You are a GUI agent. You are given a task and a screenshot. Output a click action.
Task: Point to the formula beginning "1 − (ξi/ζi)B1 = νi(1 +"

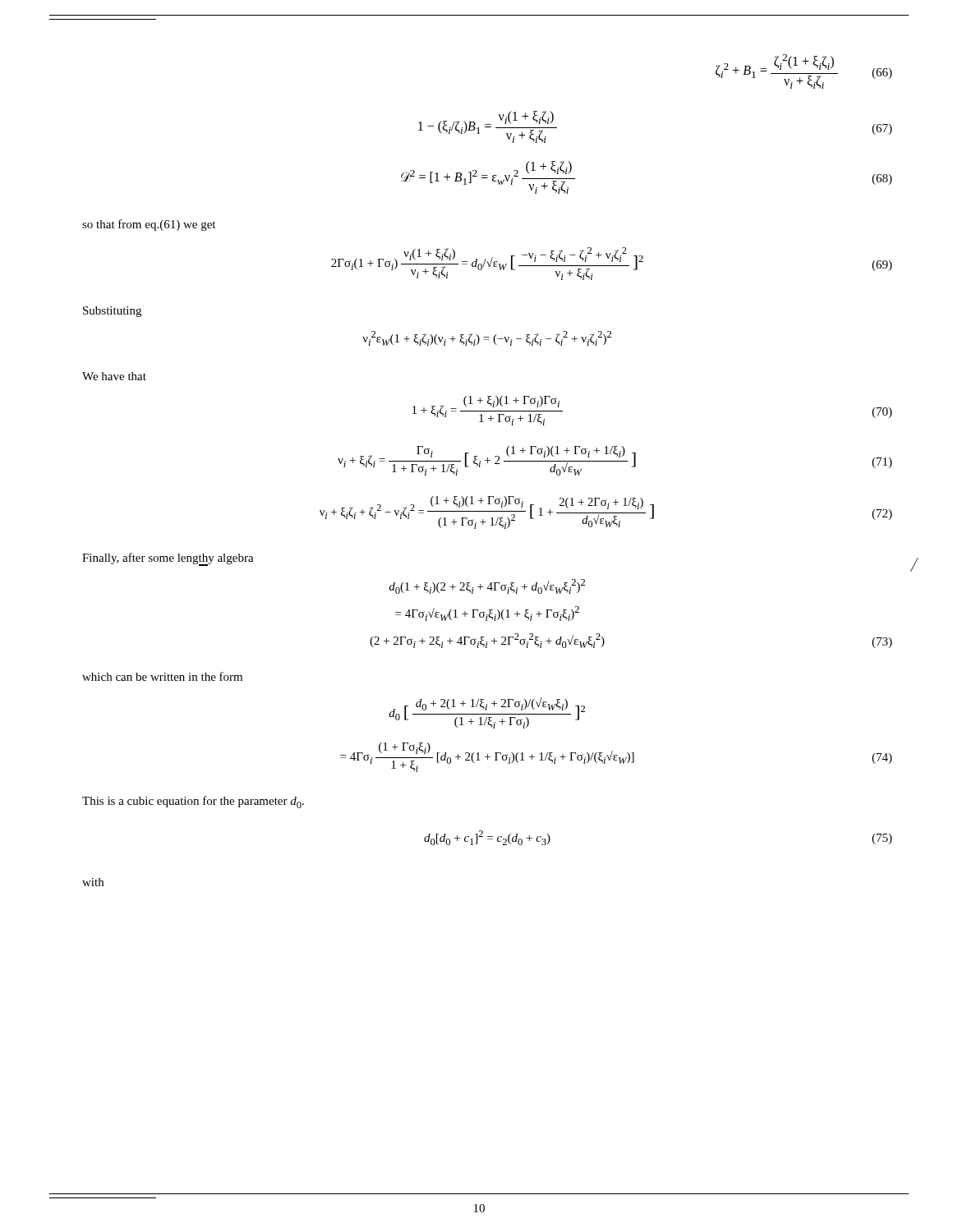487,128
